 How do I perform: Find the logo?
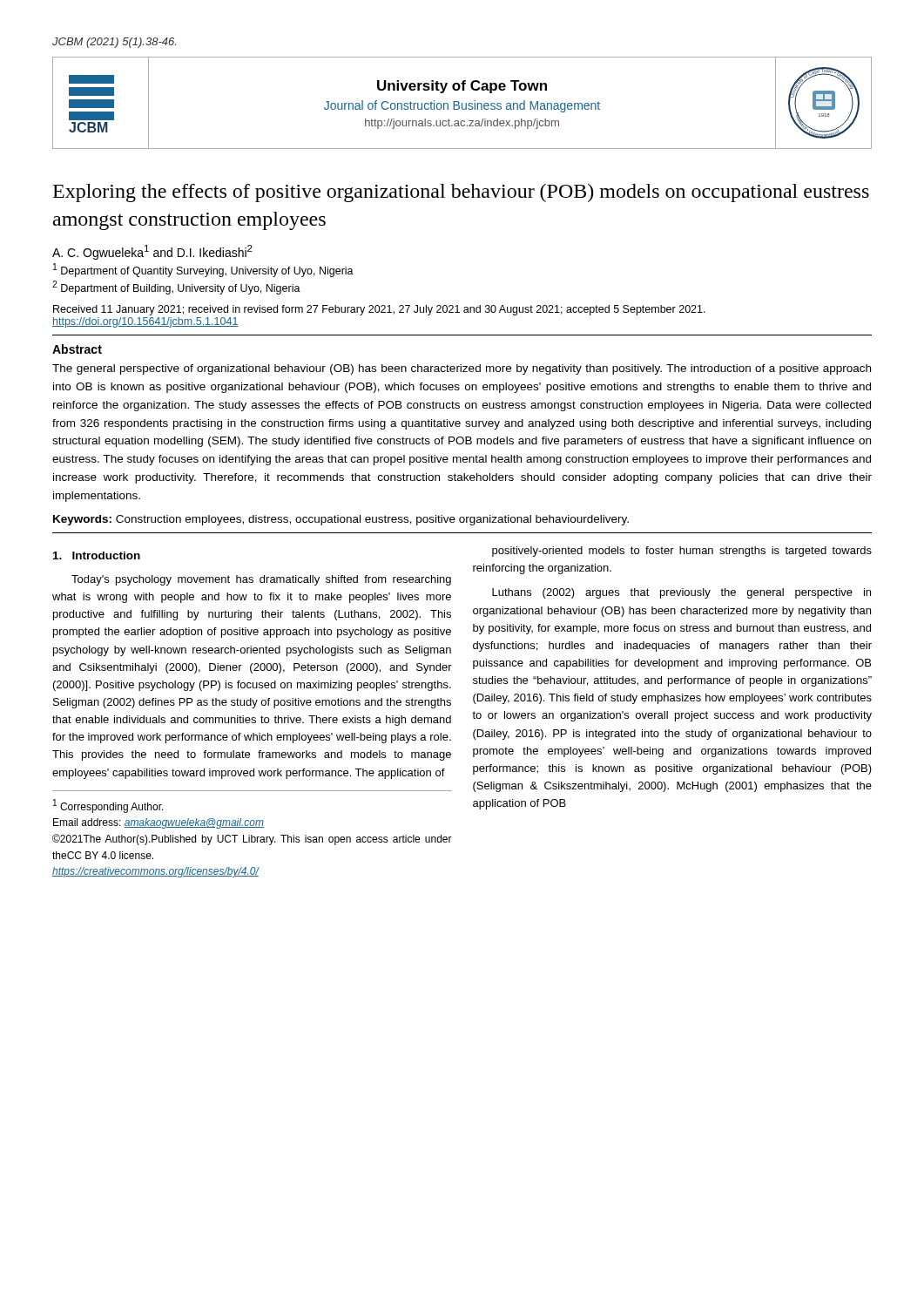462,103
